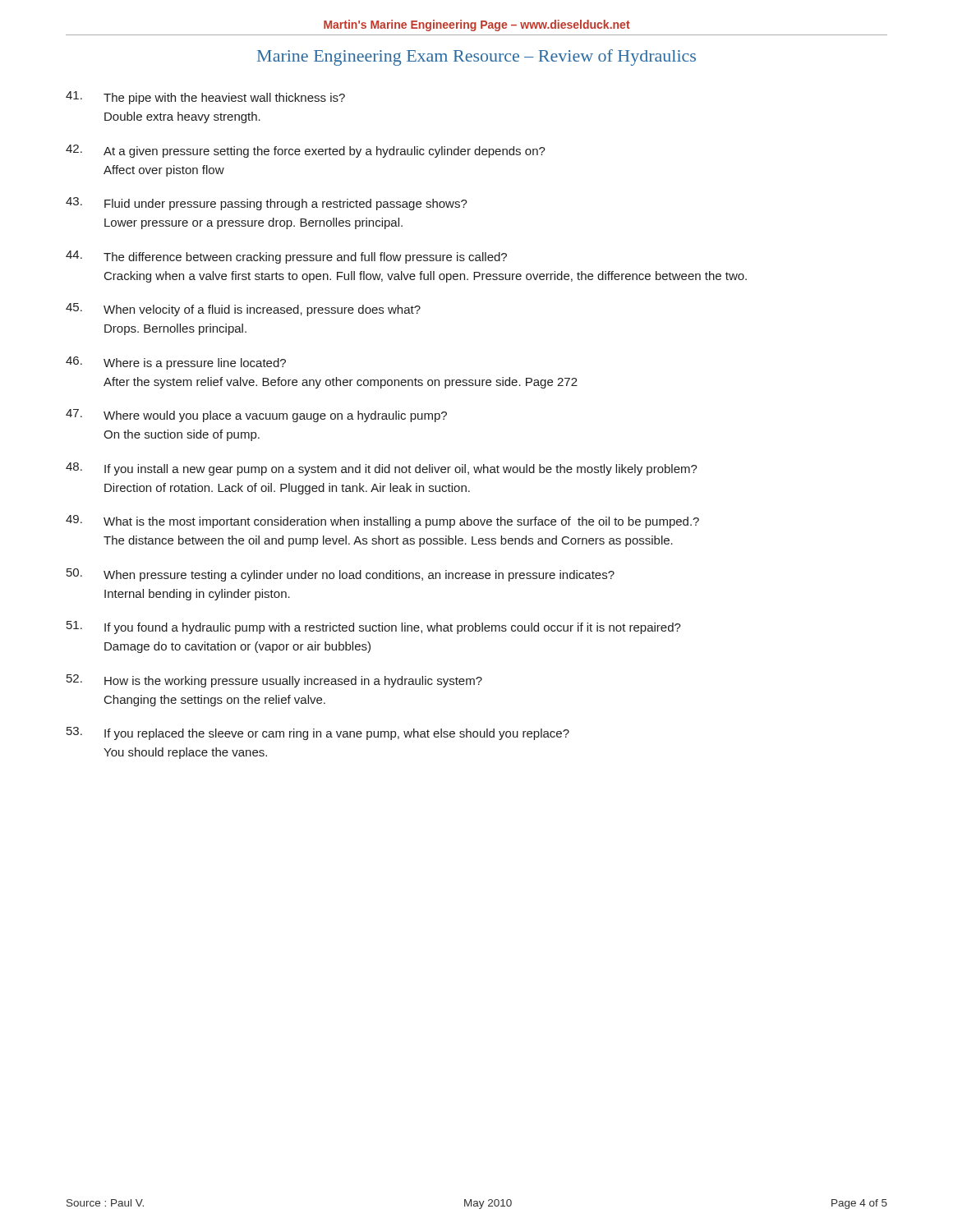Point to the text block starting "48. If you install"

point(476,478)
